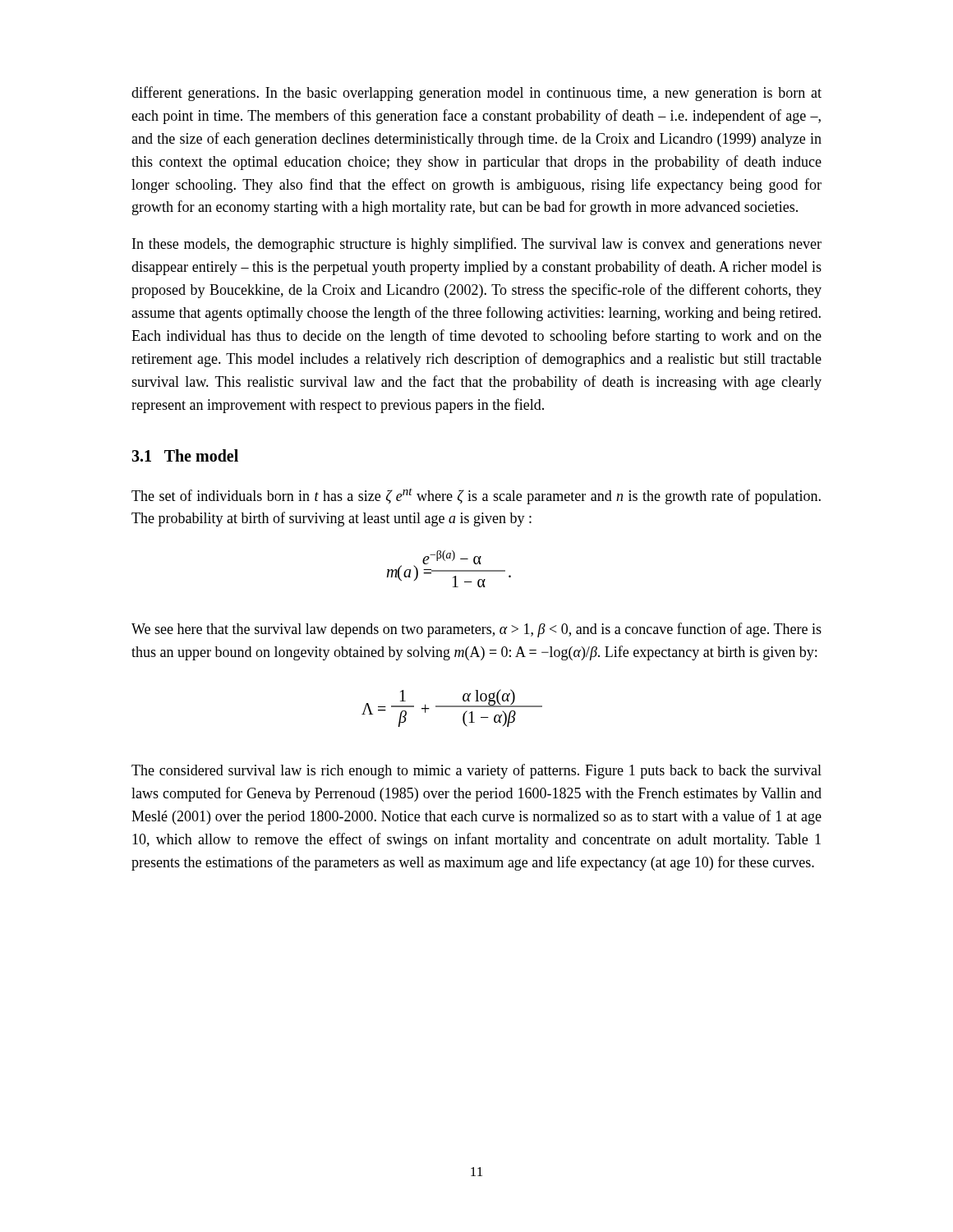Click on the text block starting "The considered survival law is rich enough to"
The image size is (953, 1232).
click(x=476, y=816)
